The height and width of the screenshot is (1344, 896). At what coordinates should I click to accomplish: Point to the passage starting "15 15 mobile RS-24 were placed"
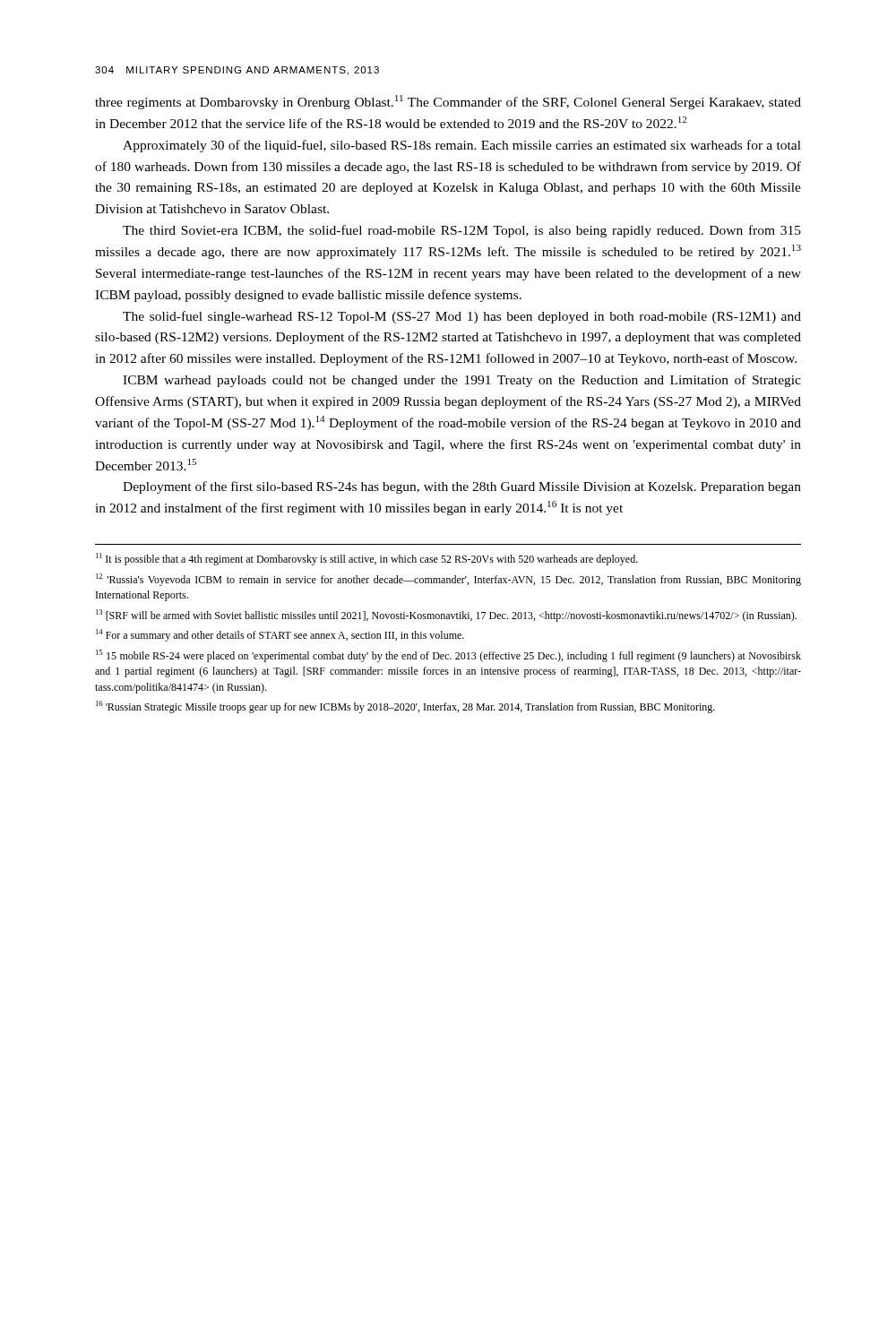[448, 671]
